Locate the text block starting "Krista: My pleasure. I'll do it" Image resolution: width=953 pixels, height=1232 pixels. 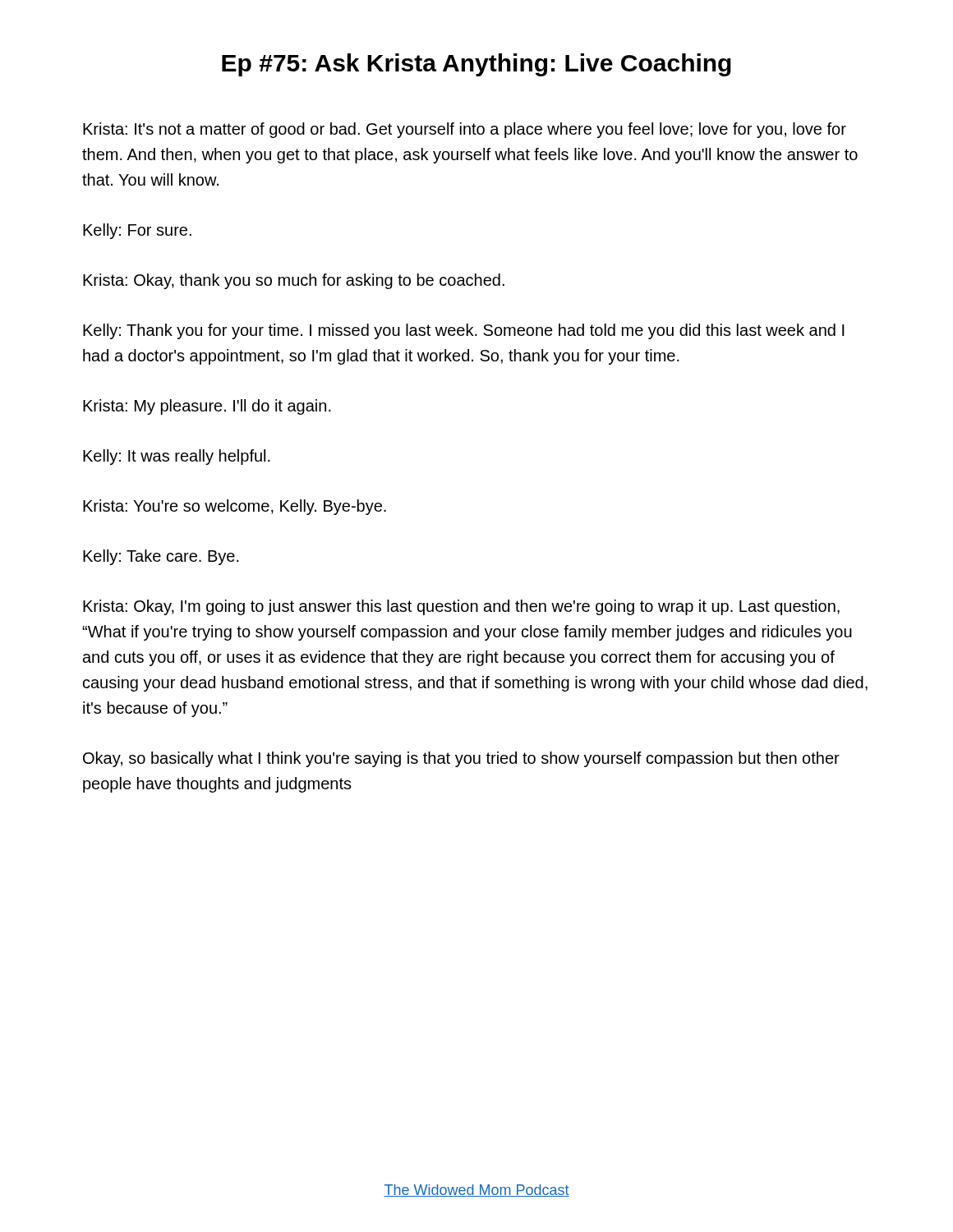(x=207, y=406)
